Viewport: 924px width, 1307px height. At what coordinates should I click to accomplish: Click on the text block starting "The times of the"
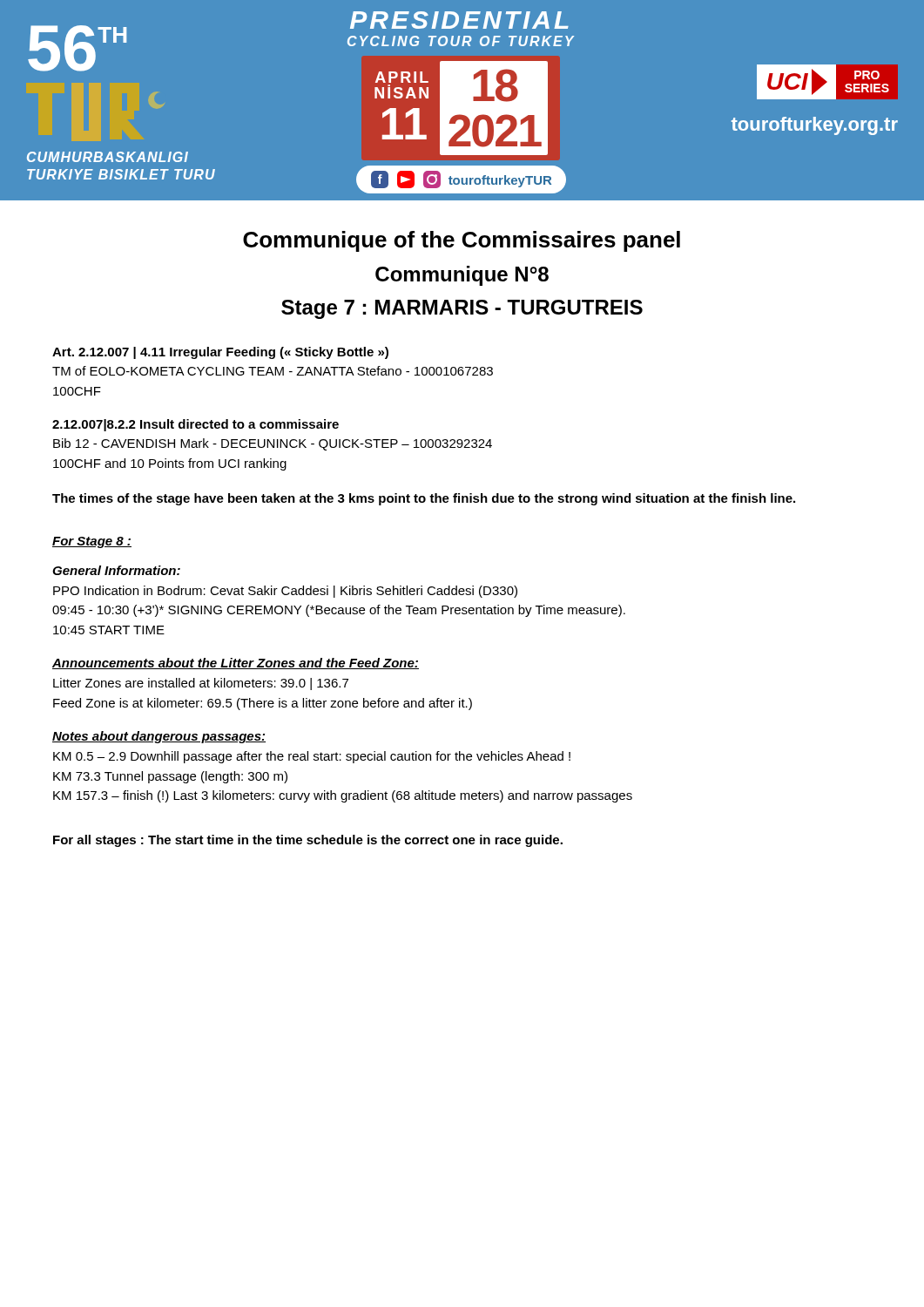[424, 498]
